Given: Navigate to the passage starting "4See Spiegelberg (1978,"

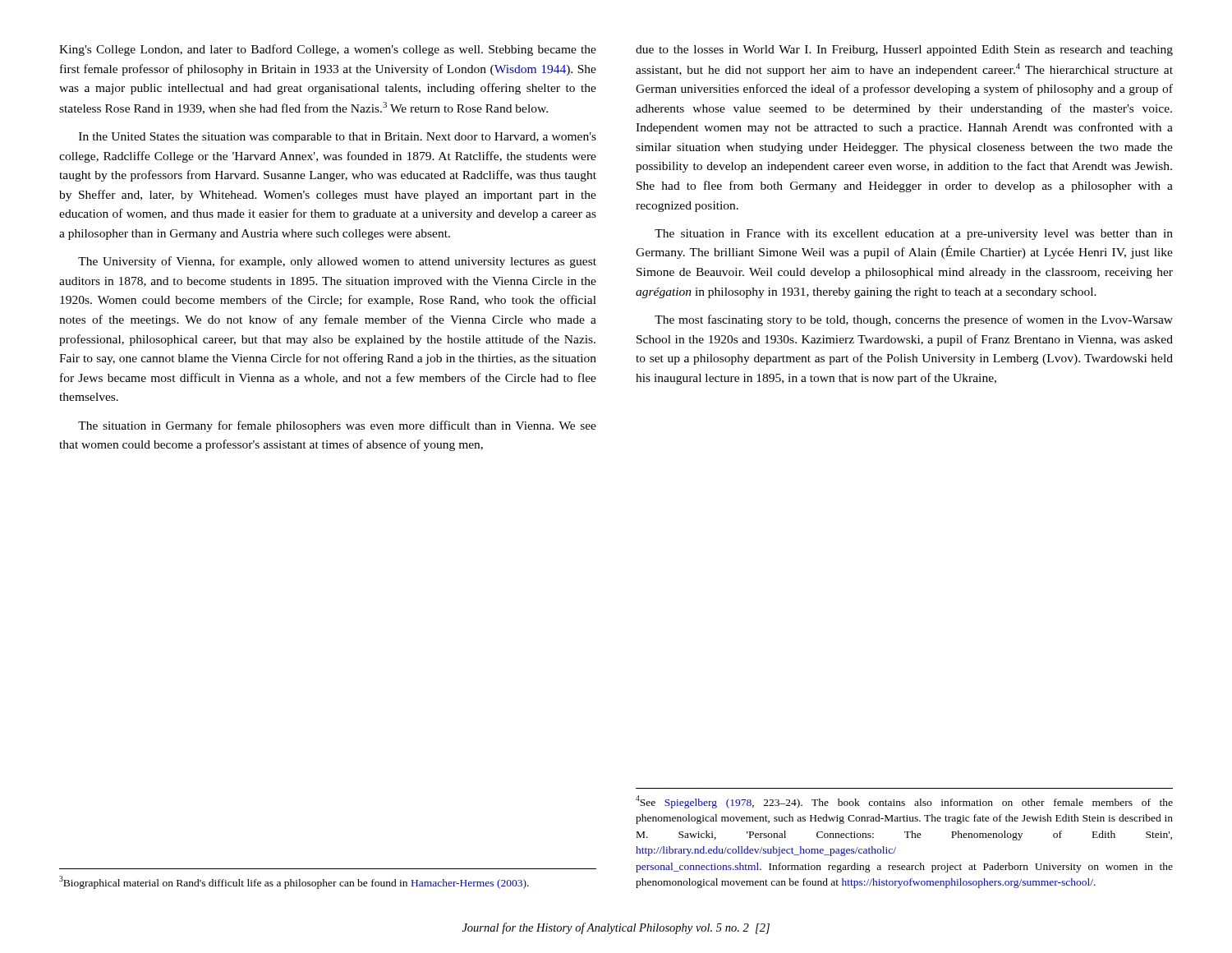Looking at the screenshot, I should coord(904,842).
